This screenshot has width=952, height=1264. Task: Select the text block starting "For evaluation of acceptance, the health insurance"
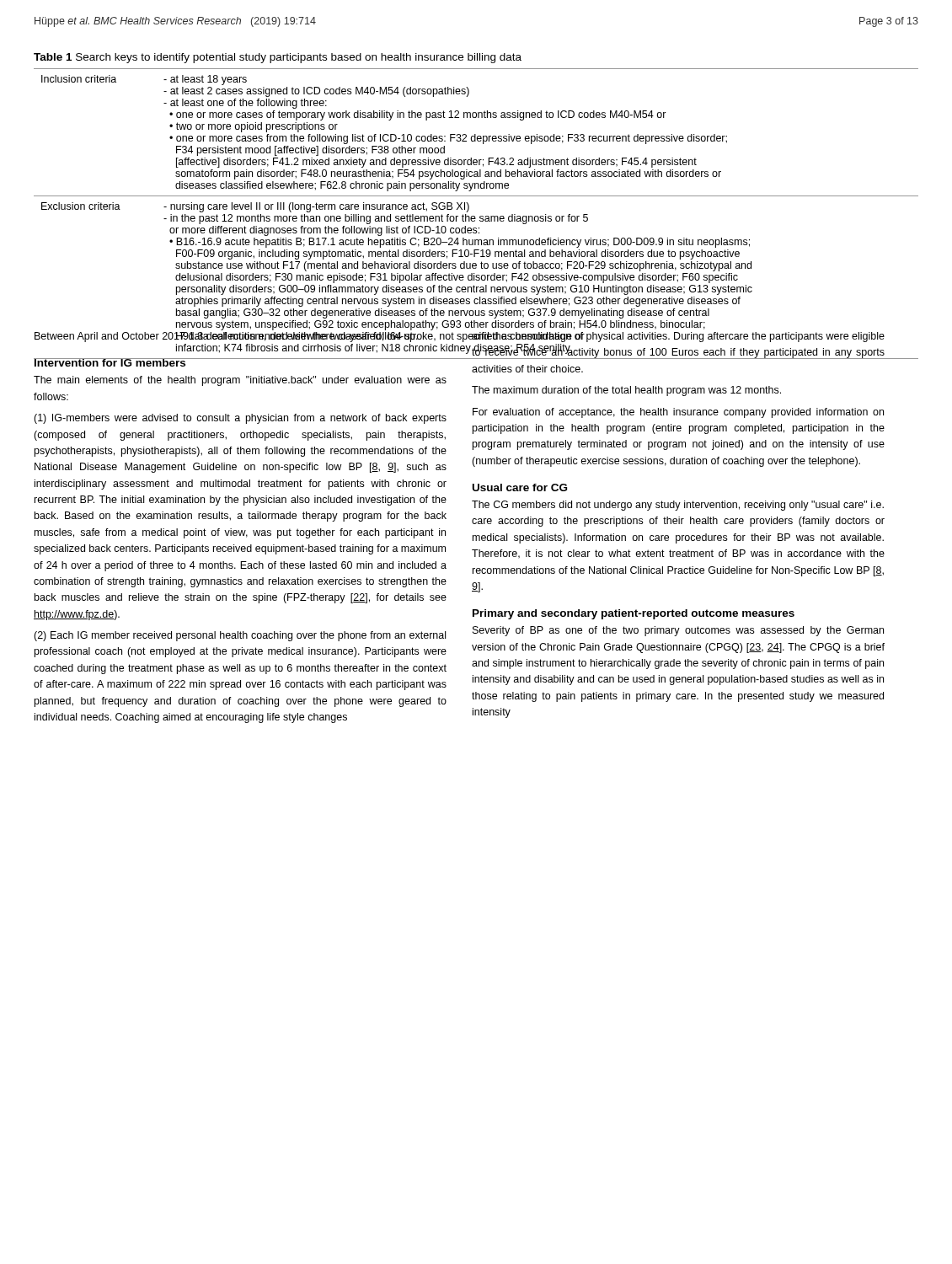678,436
